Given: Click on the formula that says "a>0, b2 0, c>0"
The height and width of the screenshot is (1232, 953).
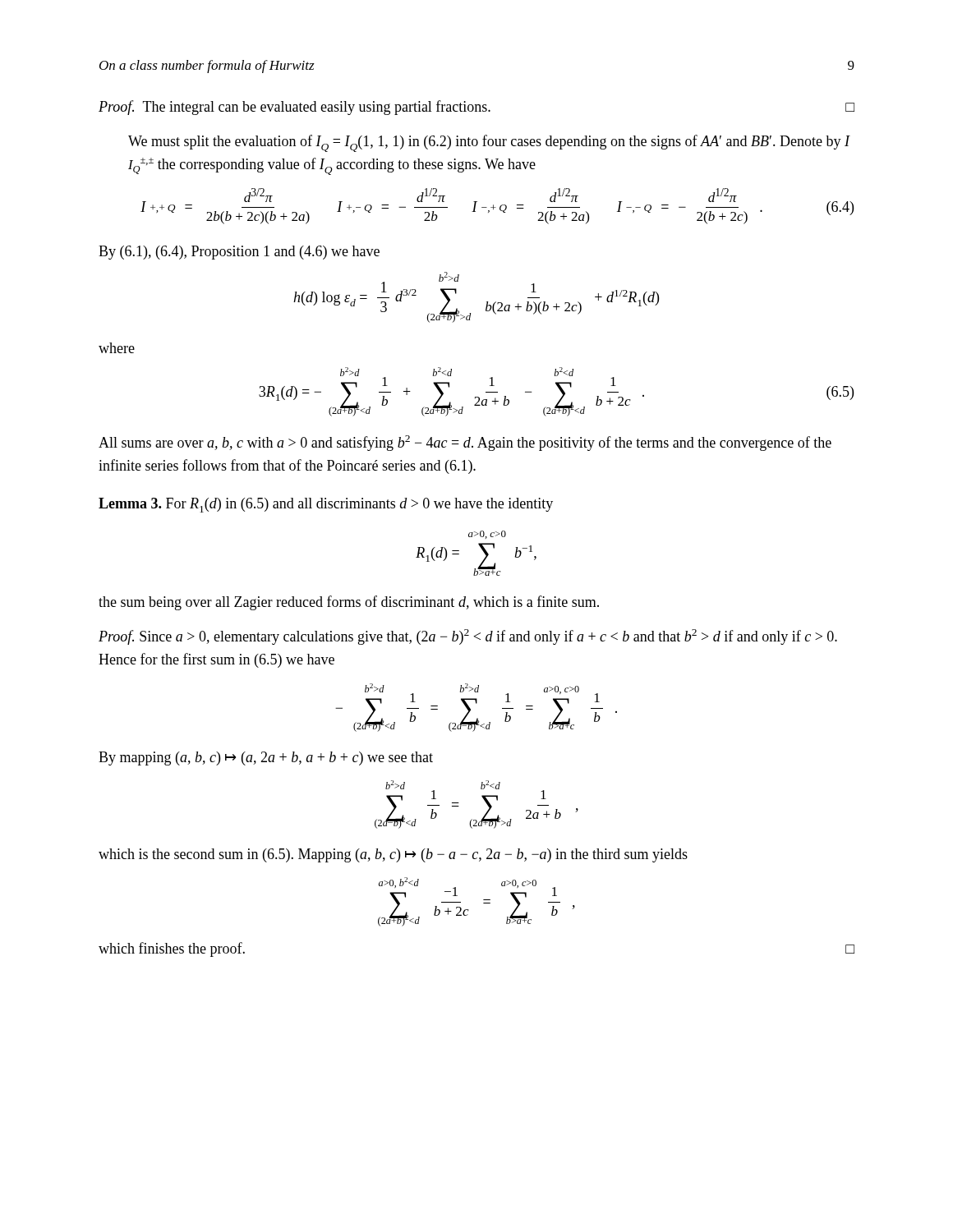Looking at the screenshot, I should (x=476, y=901).
